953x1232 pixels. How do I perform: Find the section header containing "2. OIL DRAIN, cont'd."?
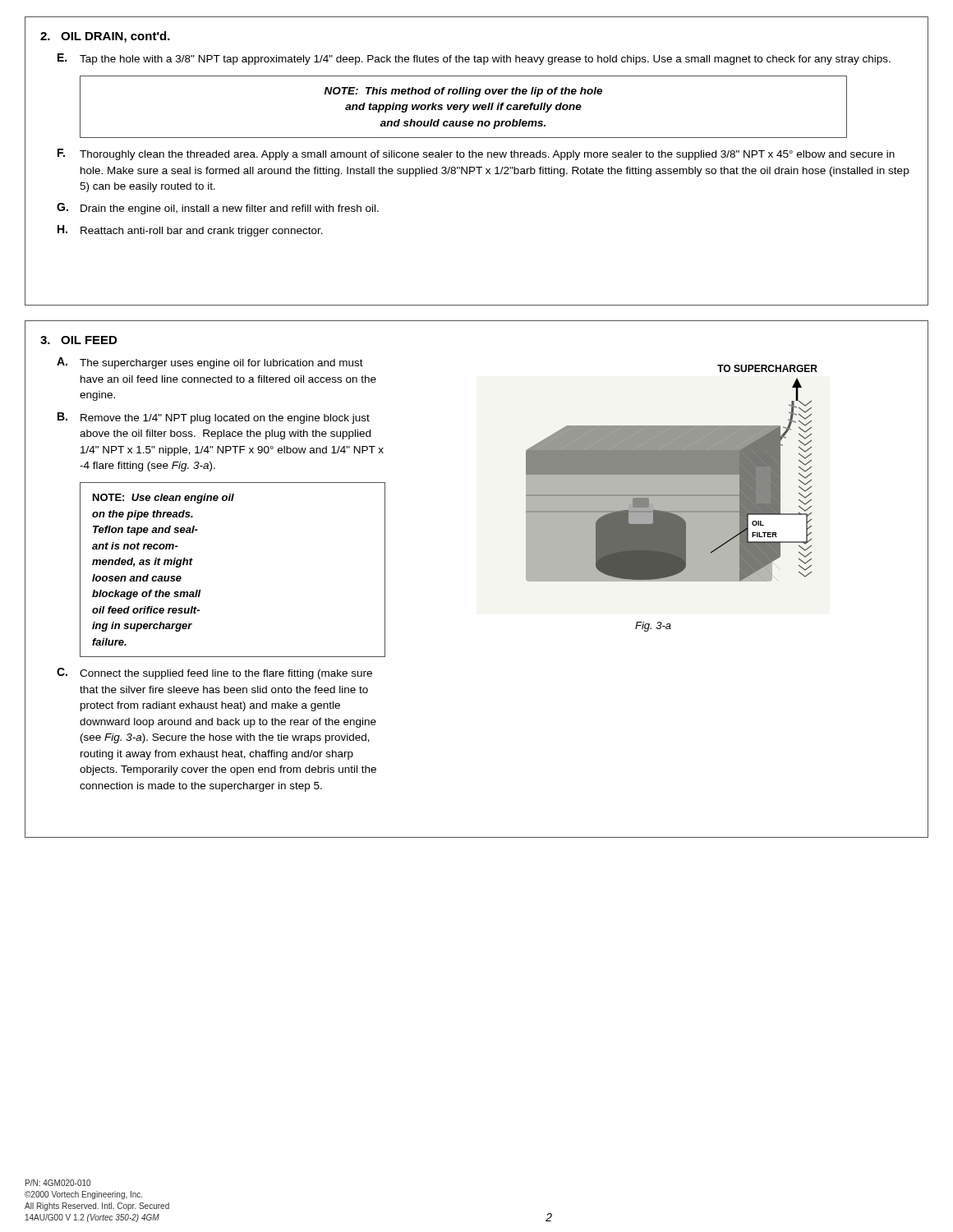coord(105,36)
